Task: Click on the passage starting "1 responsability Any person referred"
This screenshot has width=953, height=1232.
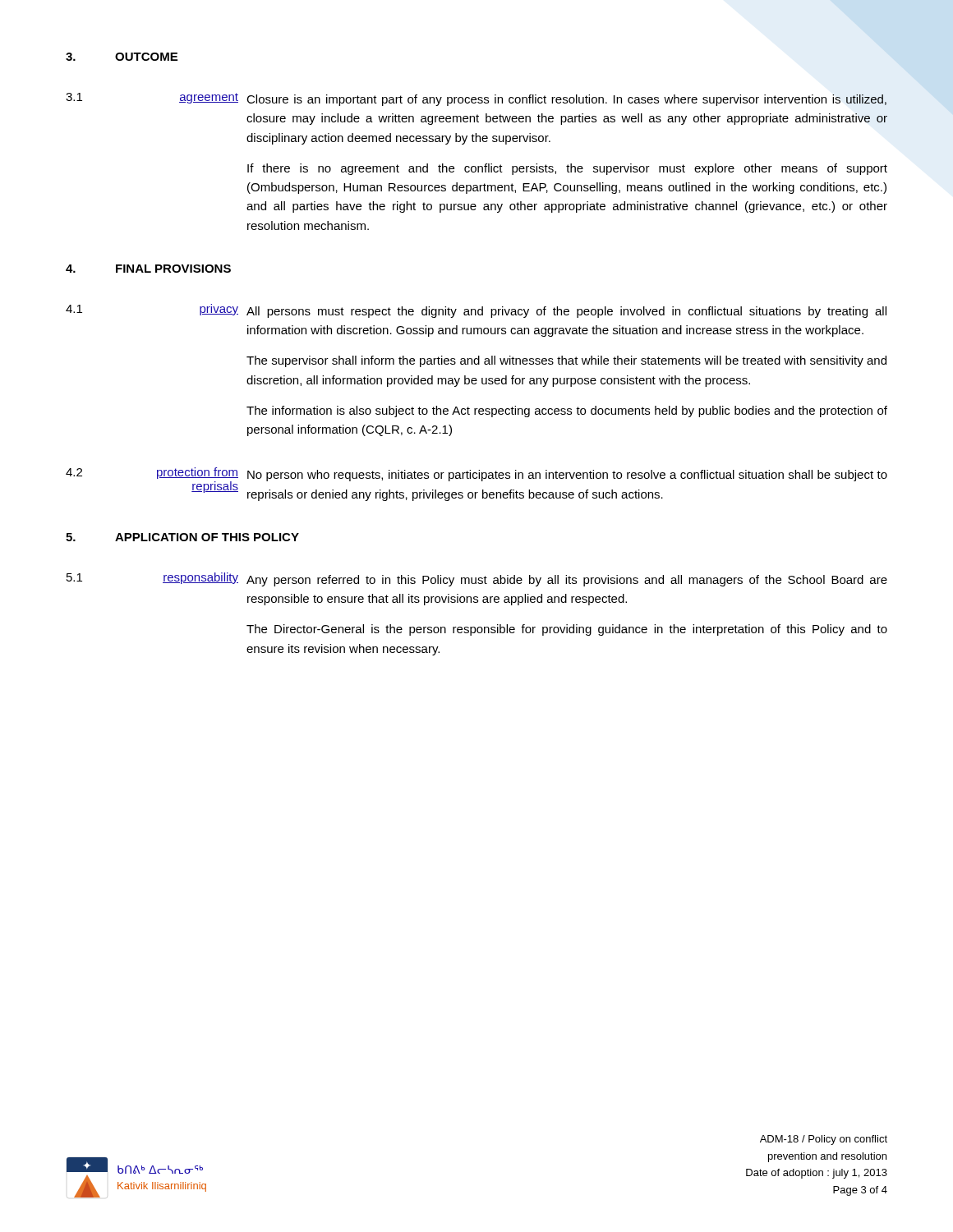Action: 476,614
